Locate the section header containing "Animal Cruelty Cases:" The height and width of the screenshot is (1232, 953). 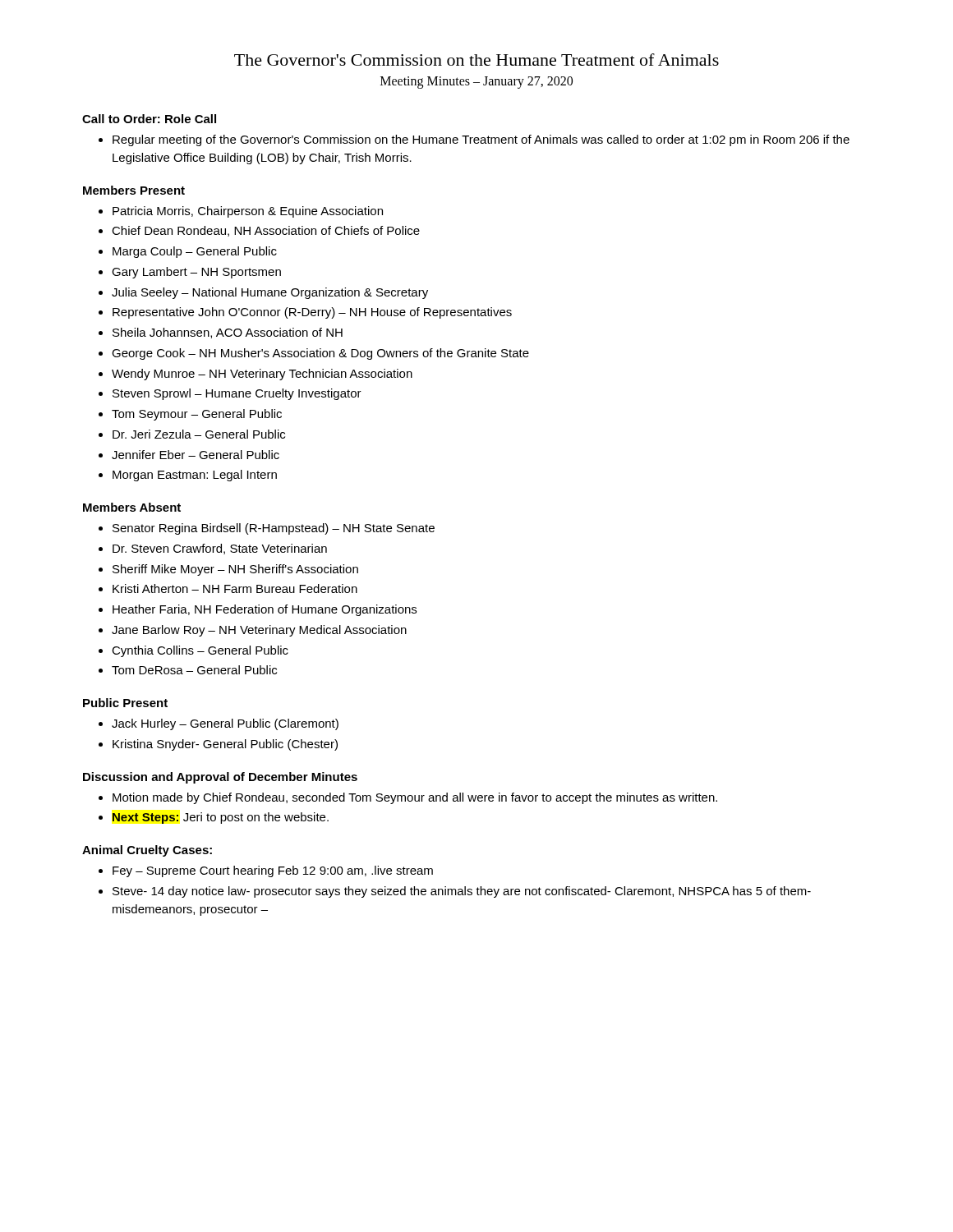point(148,850)
